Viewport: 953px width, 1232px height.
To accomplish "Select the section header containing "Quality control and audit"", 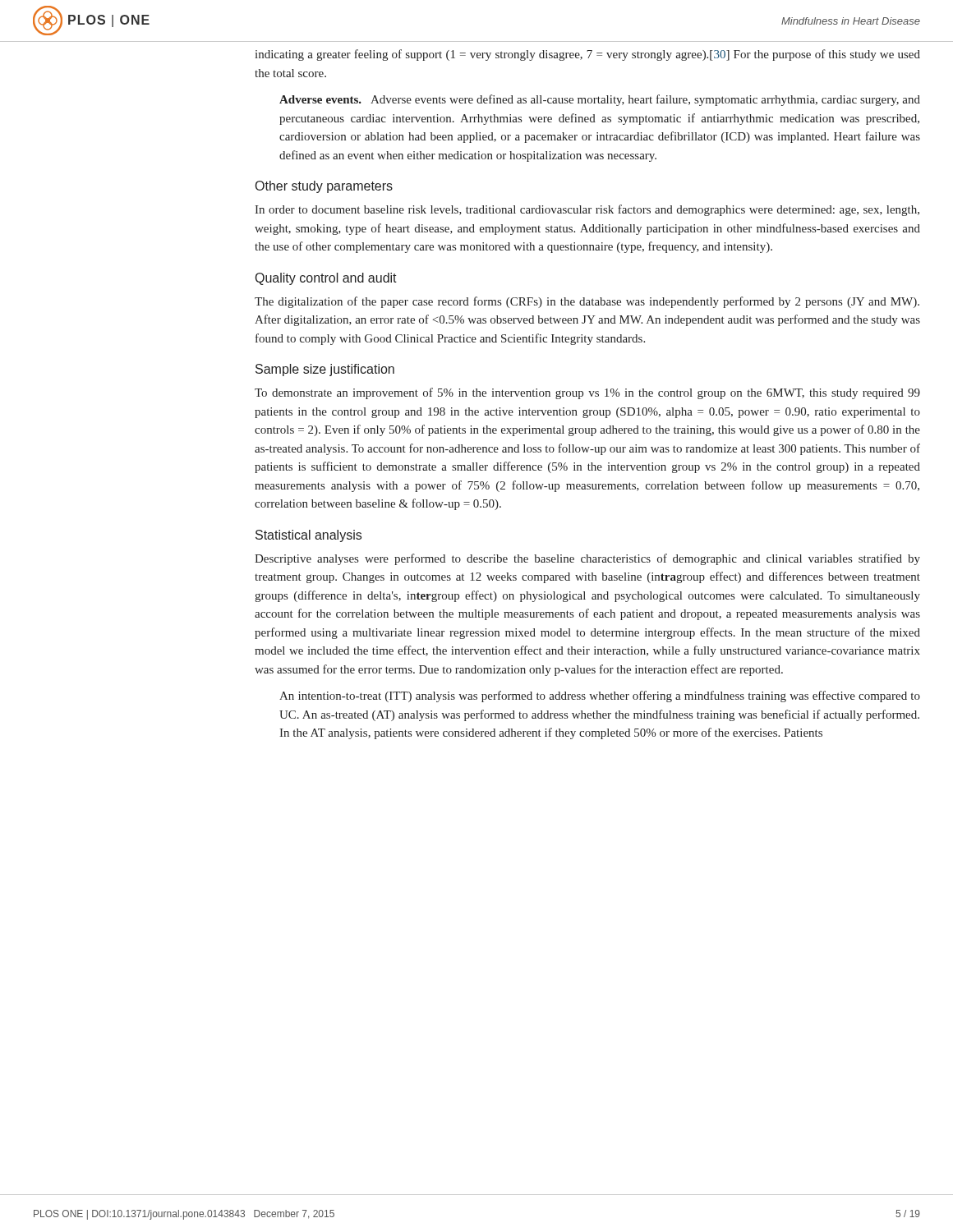I will click(326, 278).
